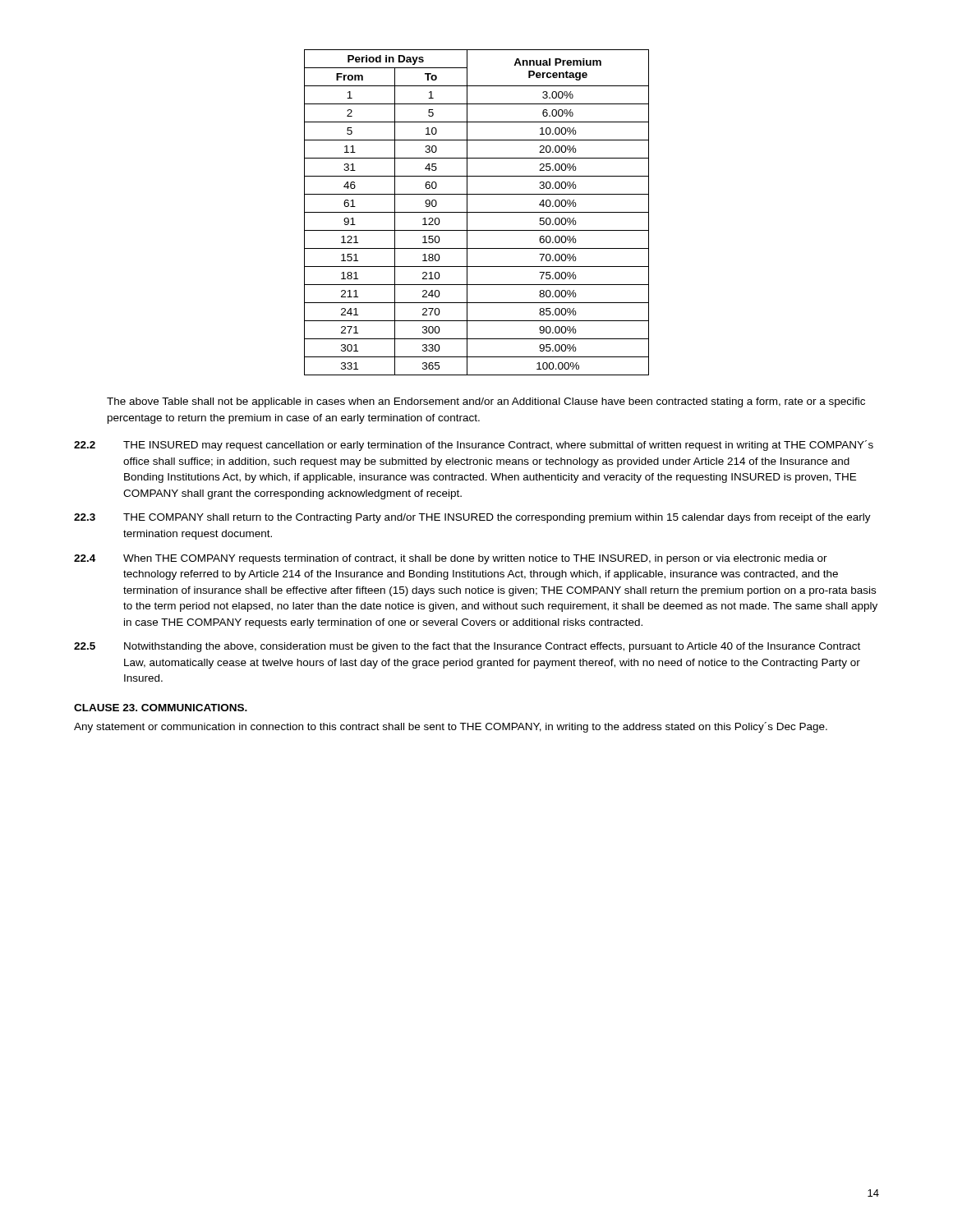Locate the text starting "Any statement or communication in"
953x1232 pixels.
point(451,727)
